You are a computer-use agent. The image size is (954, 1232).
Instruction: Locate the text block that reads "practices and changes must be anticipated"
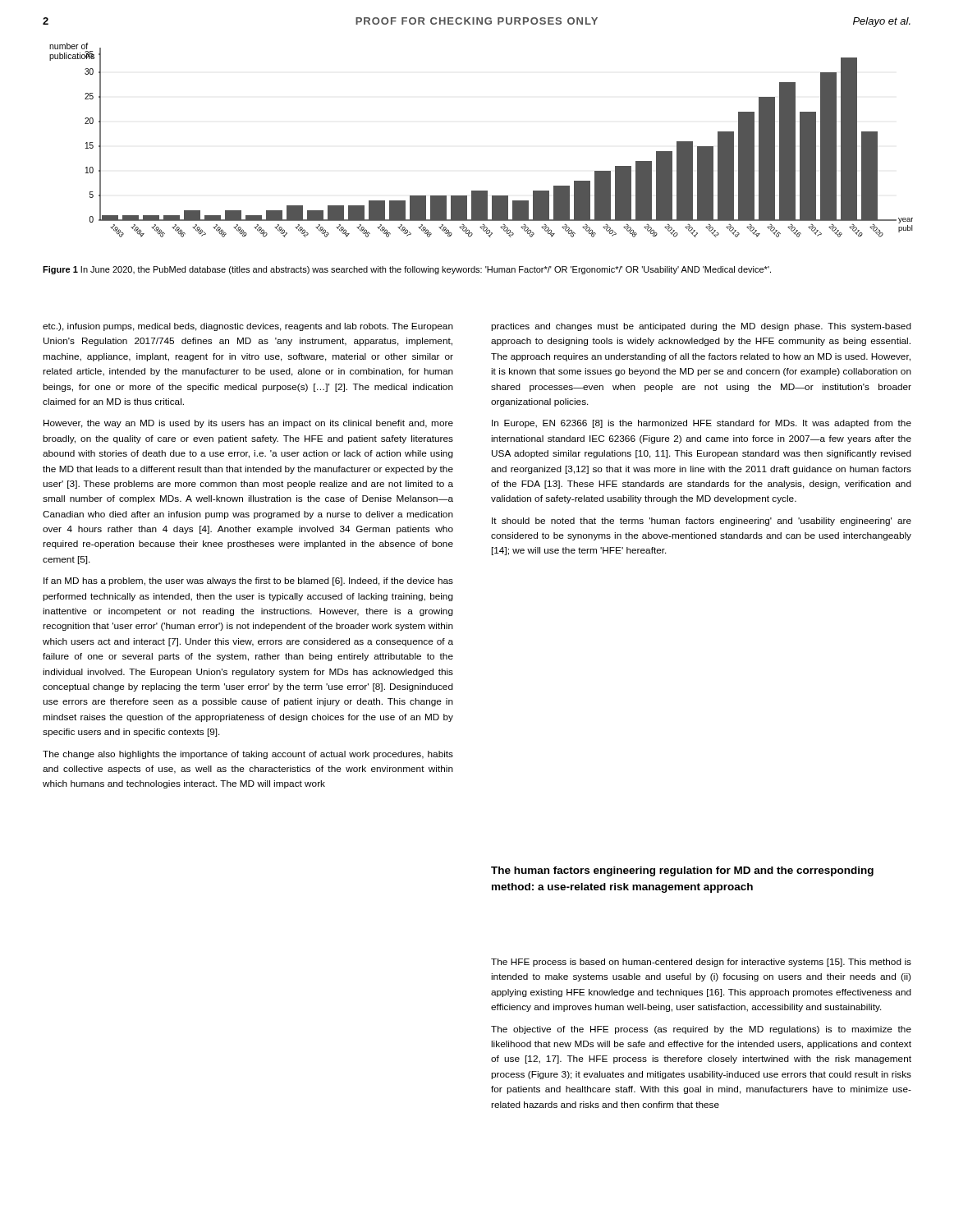pyautogui.click(x=701, y=439)
